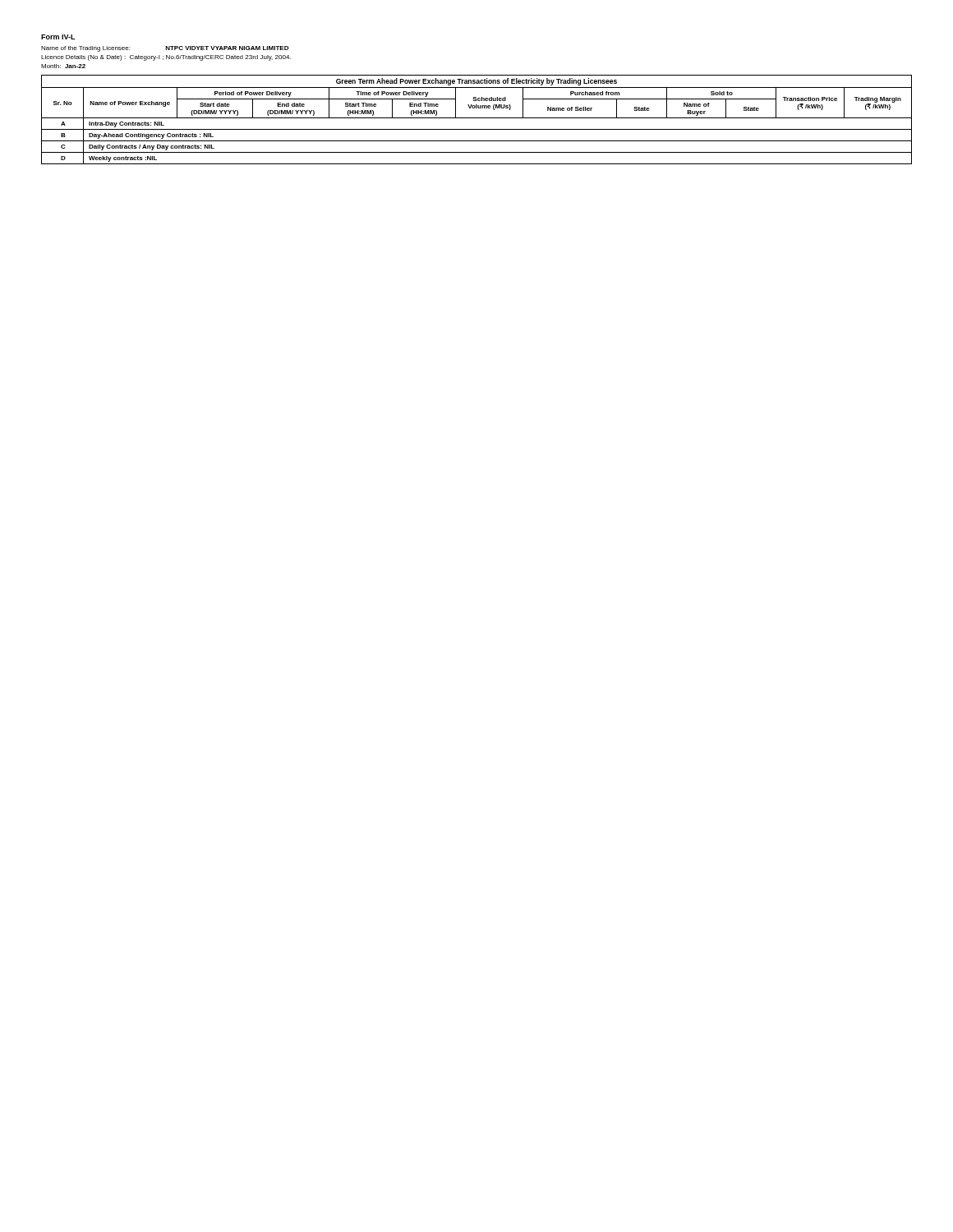Find the passage starting "Name of the Trading Licensee: NTPC VIDYET"
The width and height of the screenshot is (953, 1232).
[x=165, y=48]
